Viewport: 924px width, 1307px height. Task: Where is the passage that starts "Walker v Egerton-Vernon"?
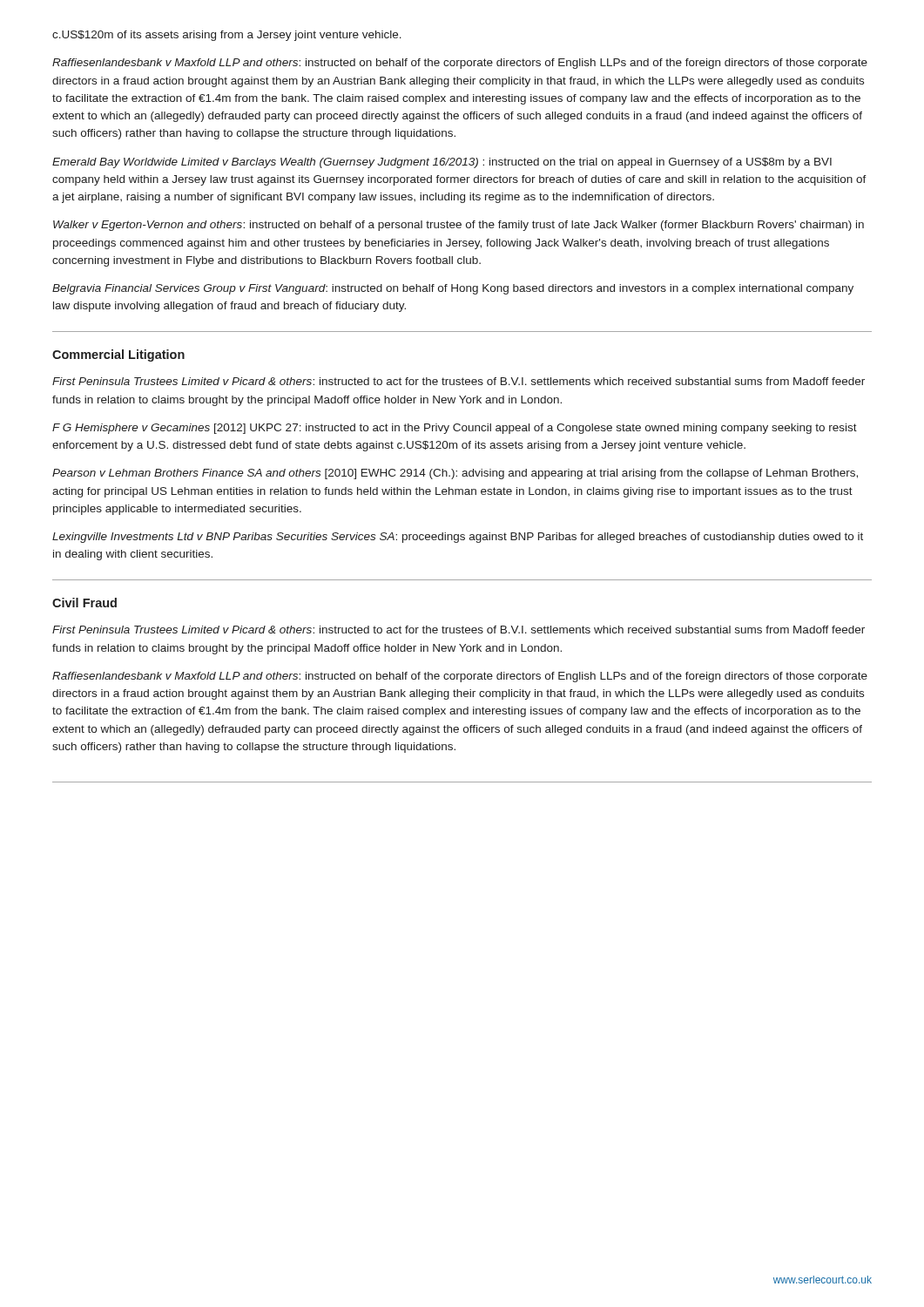pos(462,243)
